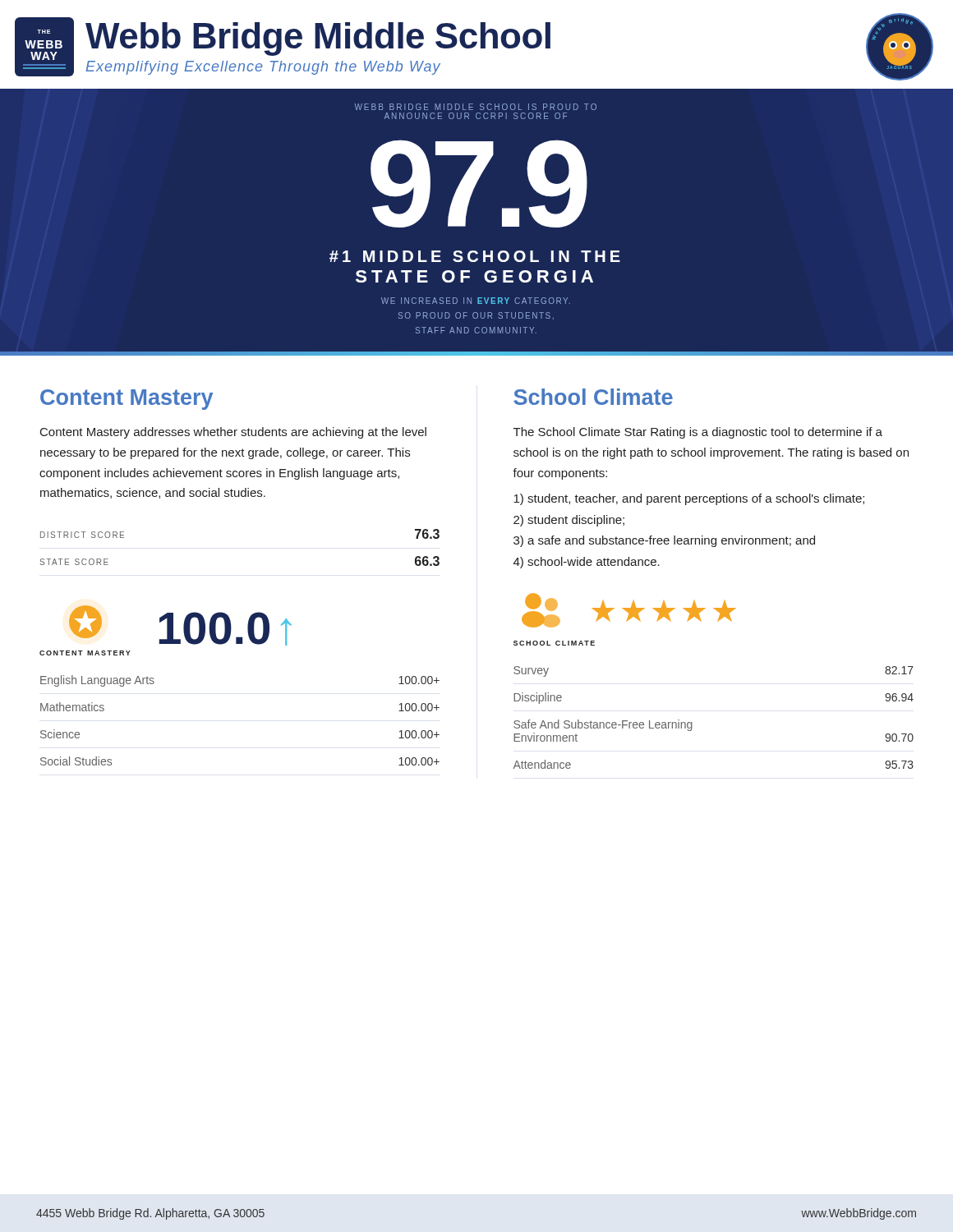
Task: Select the title that says "Webb Bridge Middle School"
Action: pyautogui.click(x=319, y=36)
